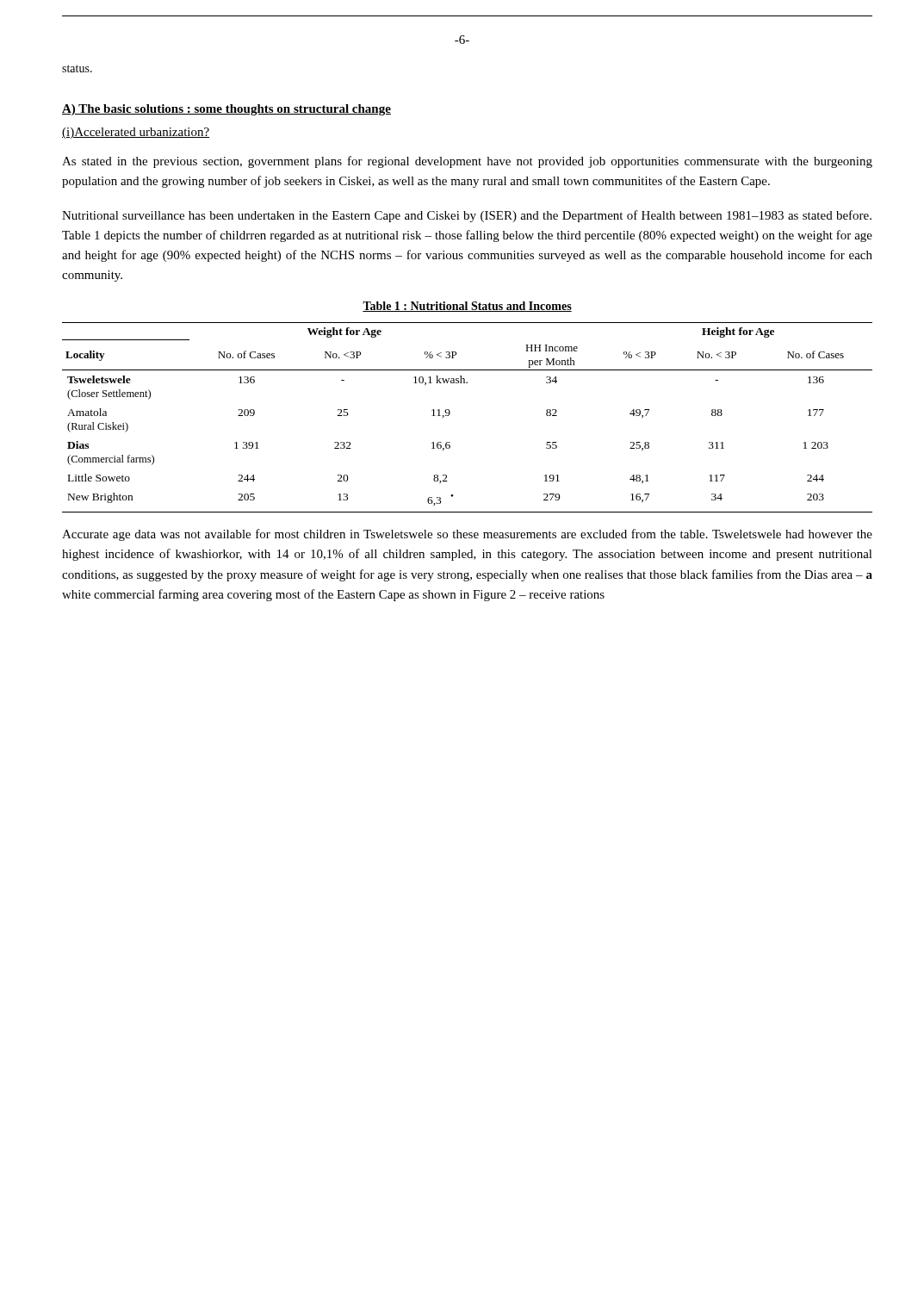Point to the text block starting "A) The basic solutions"
This screenshot has height=1292, width=924.
(x=226, y=109)
